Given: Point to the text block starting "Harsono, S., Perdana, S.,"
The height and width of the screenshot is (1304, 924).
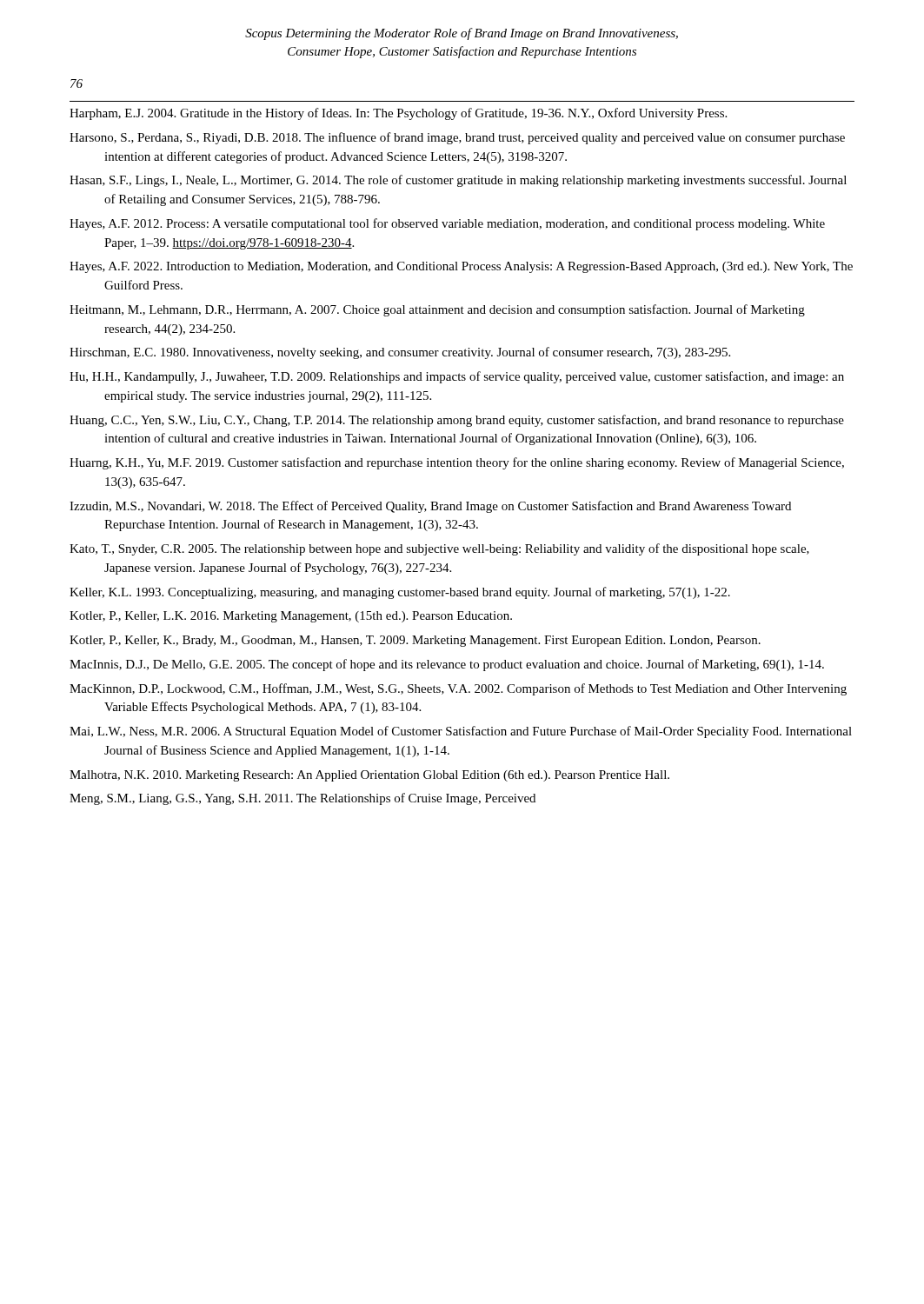Looking at the screenshot, I should [457, 147].
